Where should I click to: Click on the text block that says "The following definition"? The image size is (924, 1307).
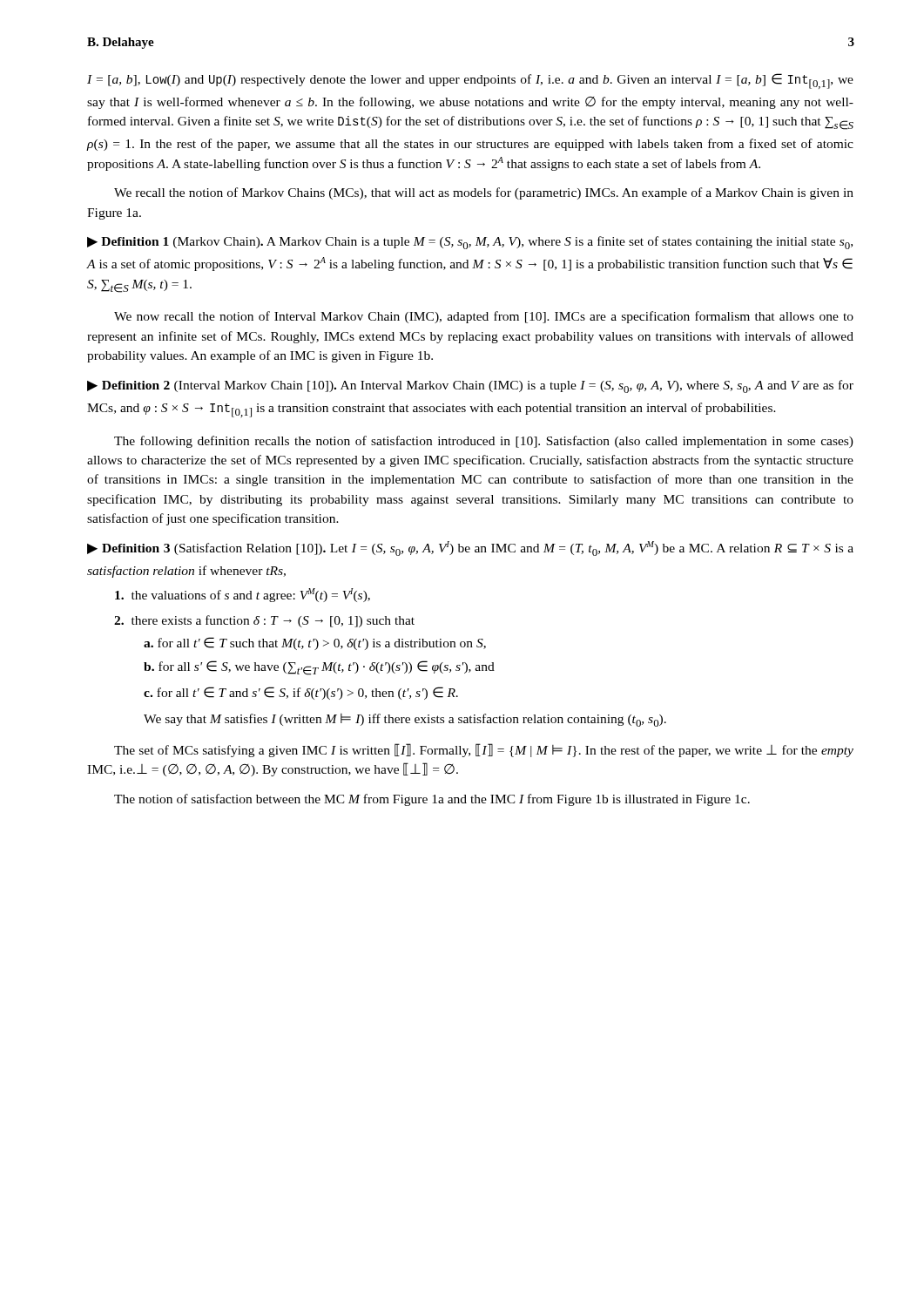(x=470, y=479)
